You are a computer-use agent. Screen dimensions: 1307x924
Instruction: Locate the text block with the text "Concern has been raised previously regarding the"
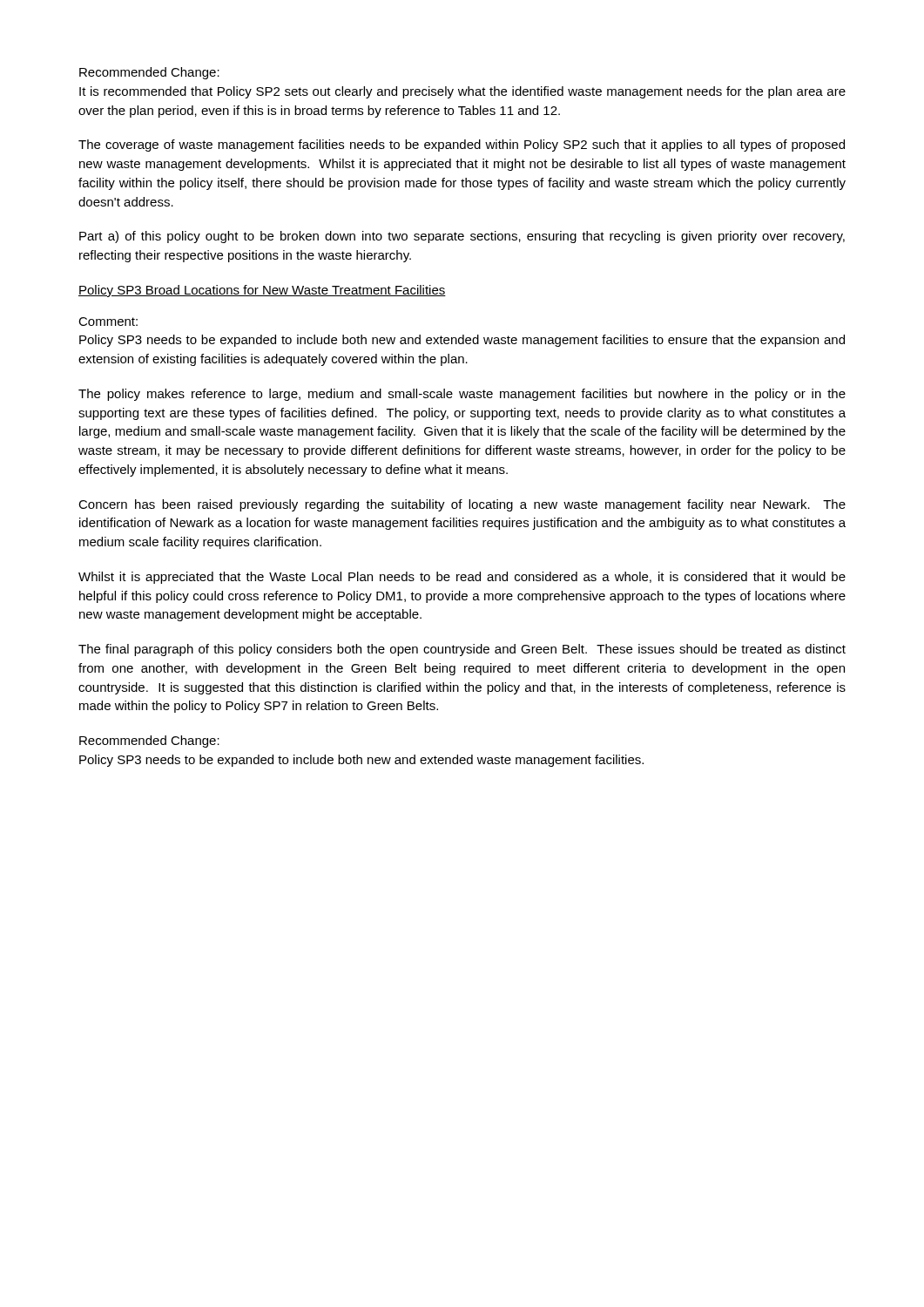coord(462,523)
